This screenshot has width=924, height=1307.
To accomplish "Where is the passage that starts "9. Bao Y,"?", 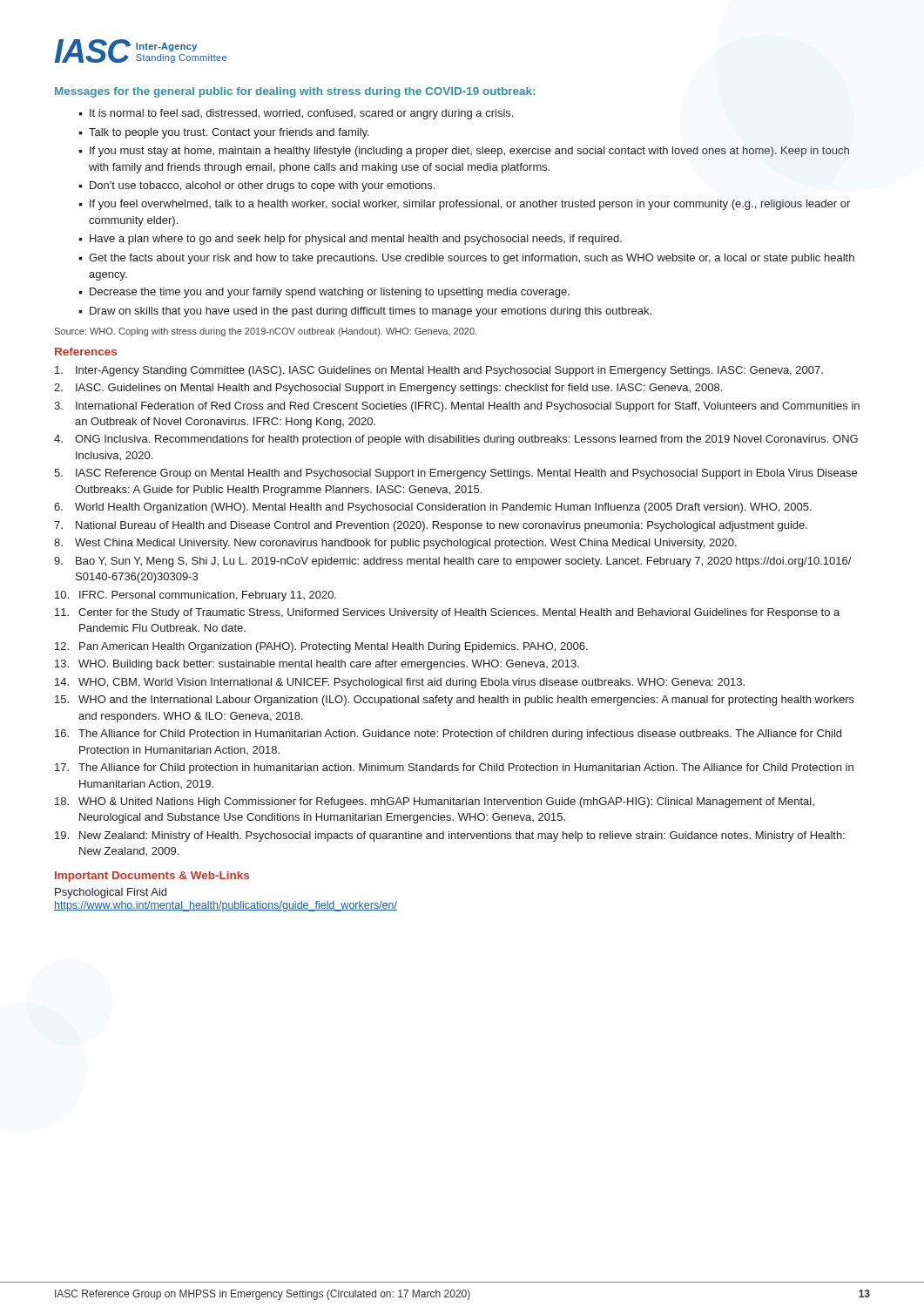I will 462,569.
